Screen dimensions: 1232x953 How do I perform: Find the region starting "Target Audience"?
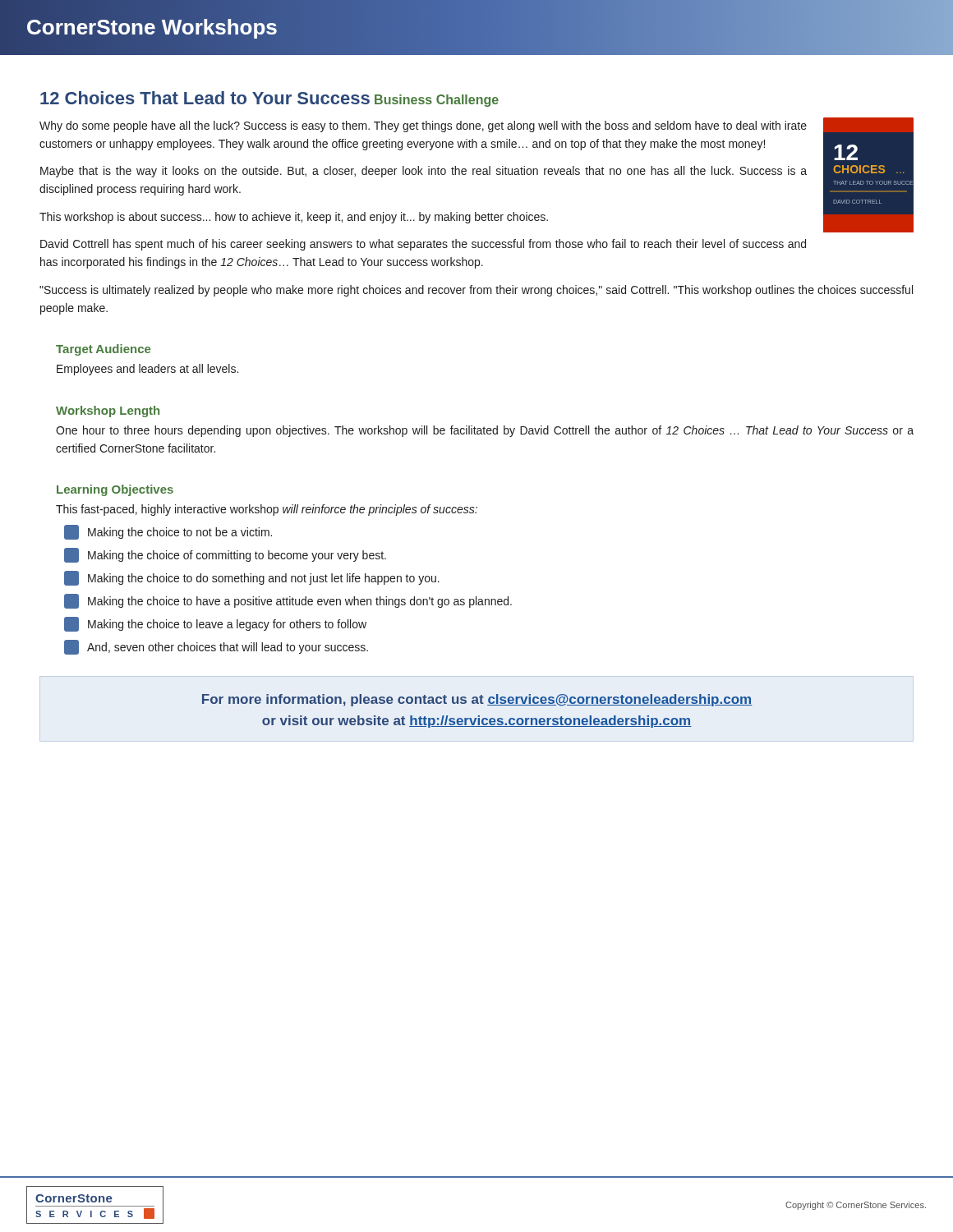(103, 349)
